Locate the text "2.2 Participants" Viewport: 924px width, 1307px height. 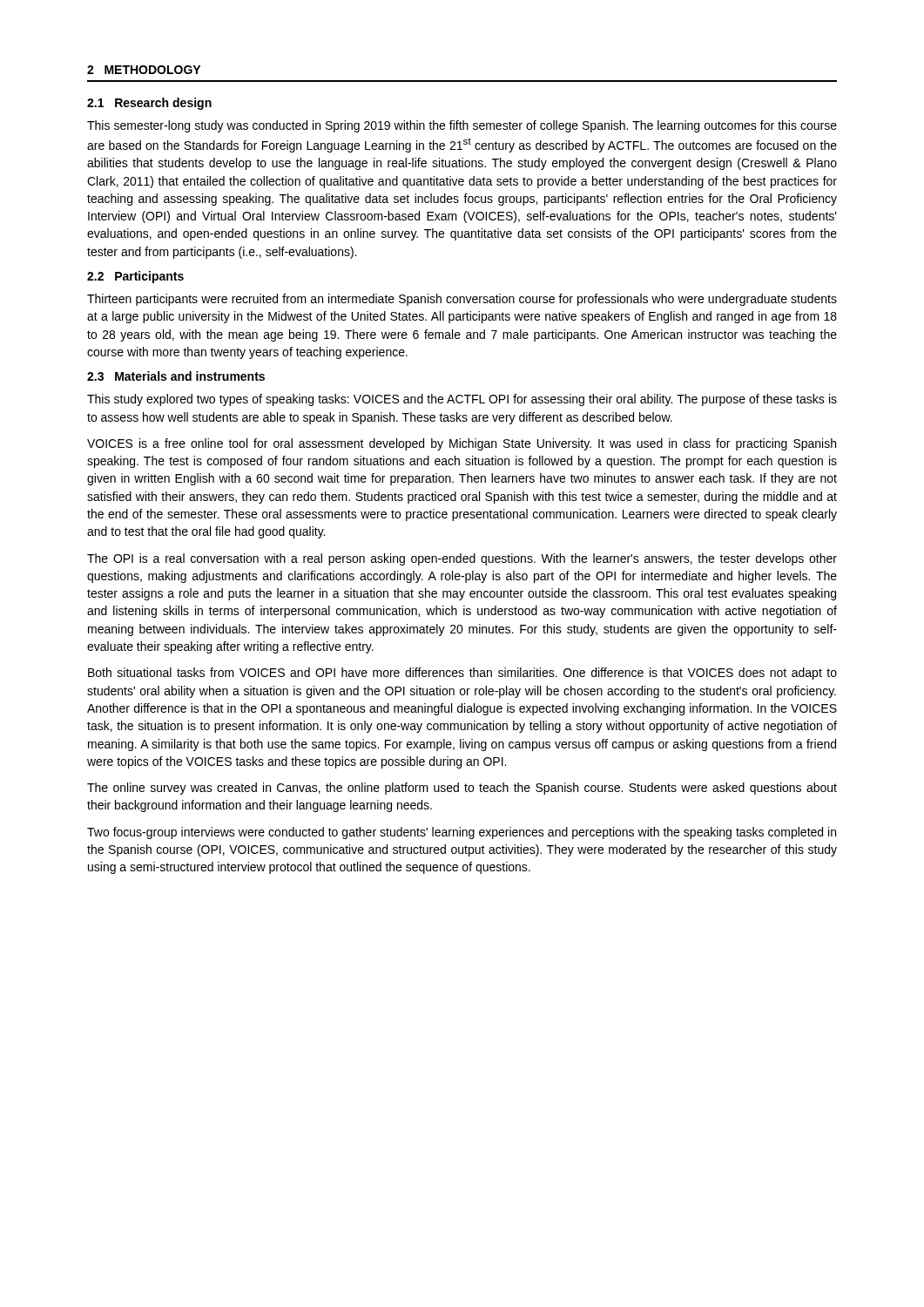(136, 276)
